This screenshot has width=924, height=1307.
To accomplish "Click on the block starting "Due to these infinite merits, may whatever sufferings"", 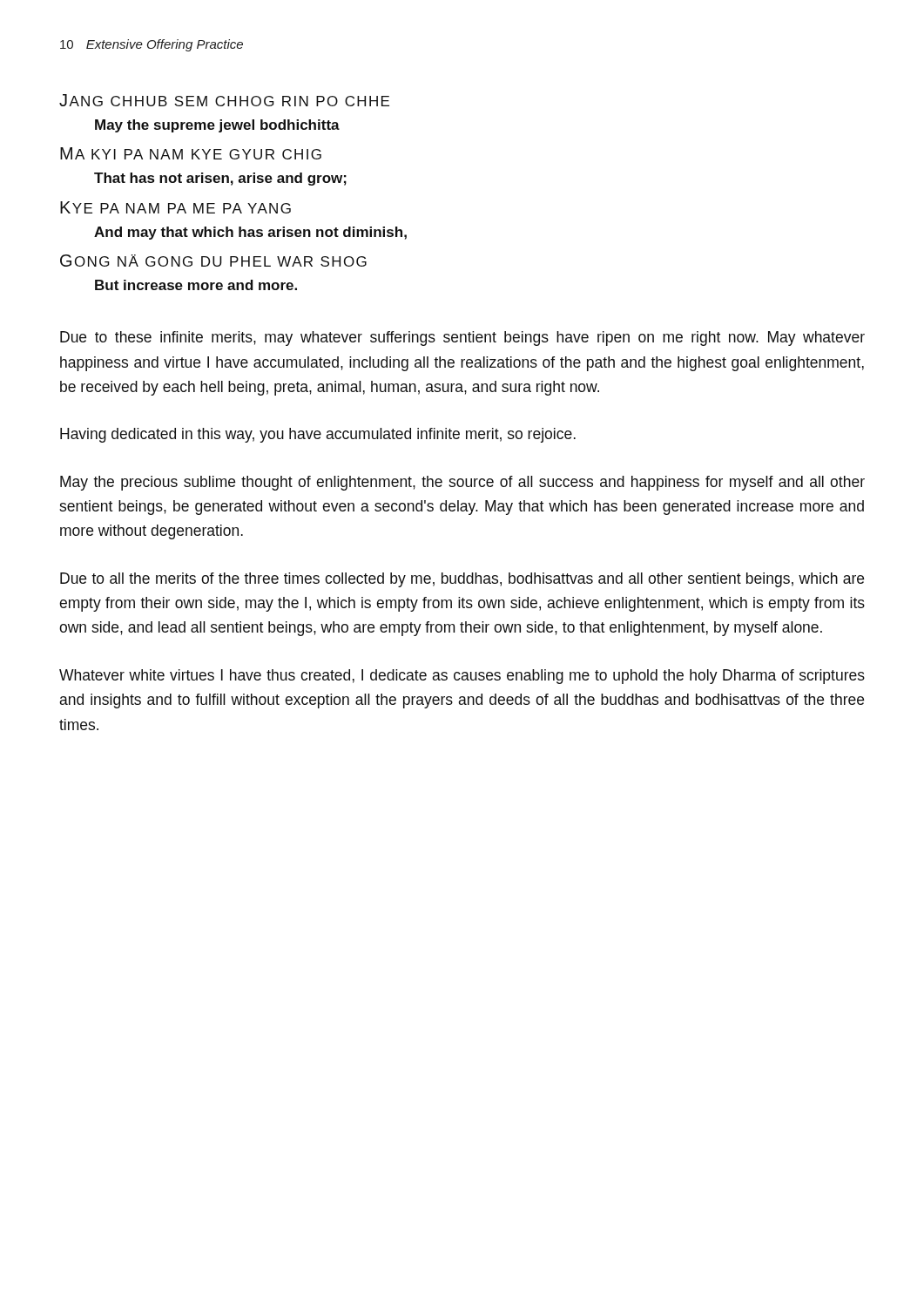I will tap(462, 362).
